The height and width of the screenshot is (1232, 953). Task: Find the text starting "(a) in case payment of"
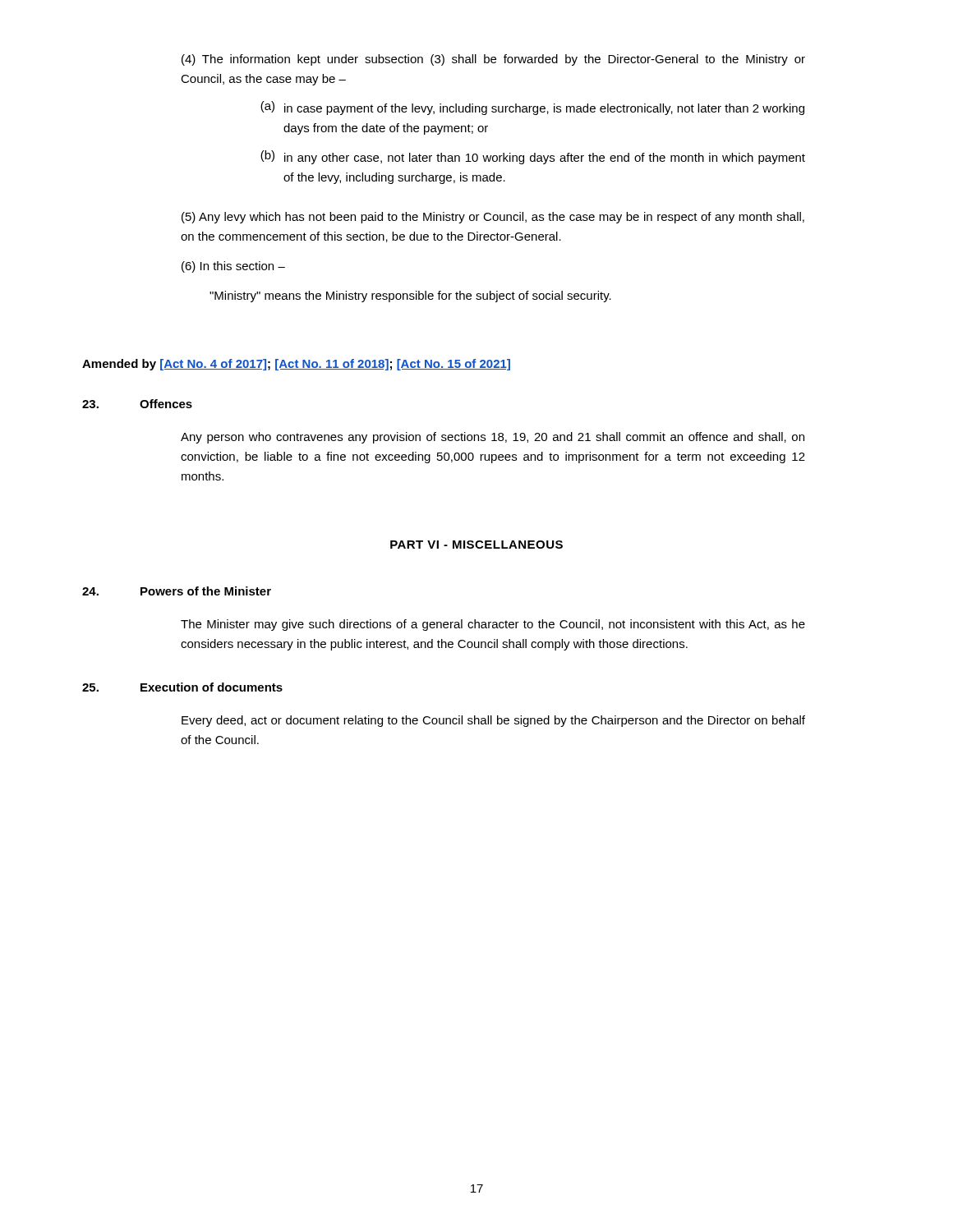[518, 118]
